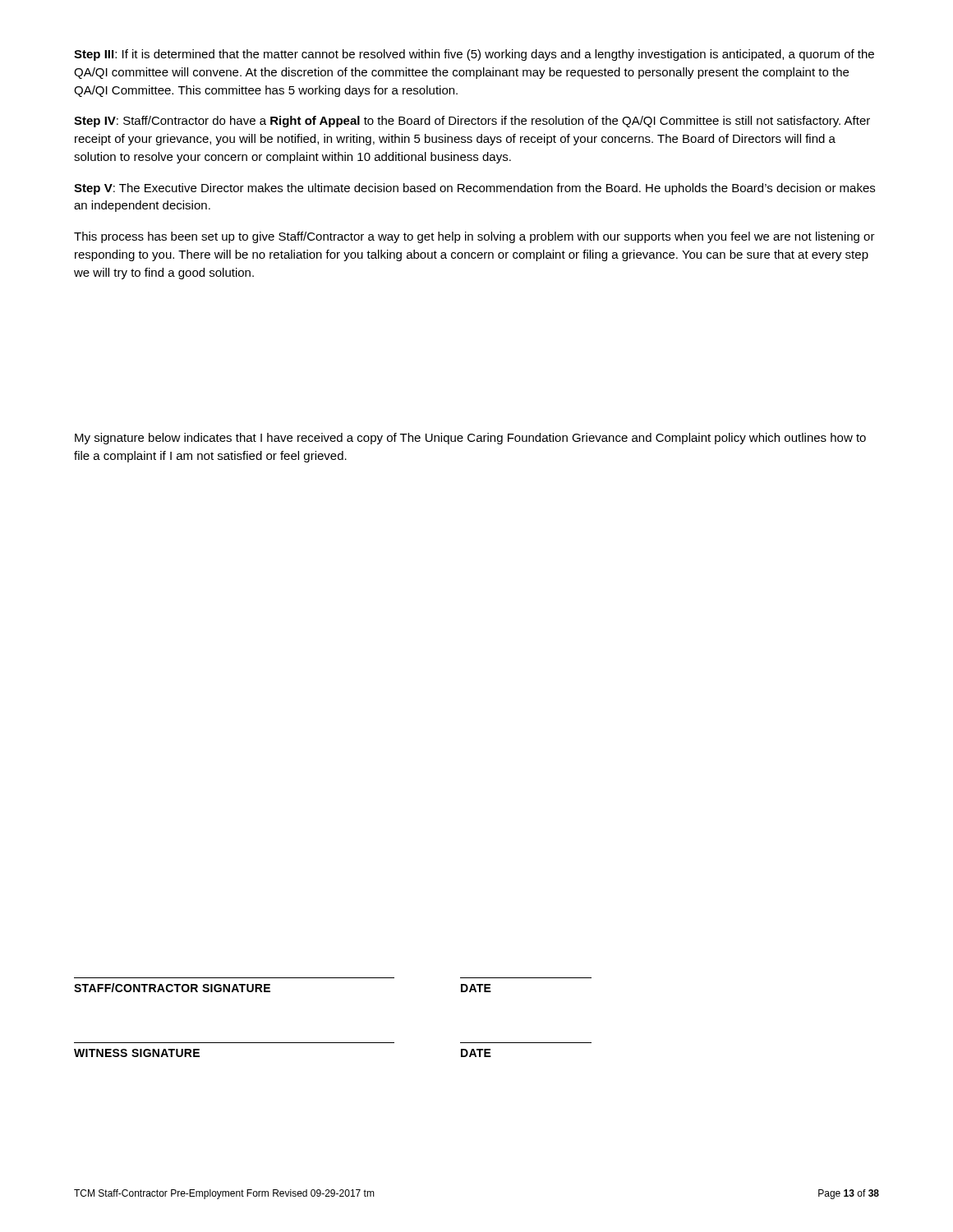This screenshot has height=1232, width=953.
Task: Select the text block that says "My signature below indicates that I have received"
Action: [x=470, y=446]
